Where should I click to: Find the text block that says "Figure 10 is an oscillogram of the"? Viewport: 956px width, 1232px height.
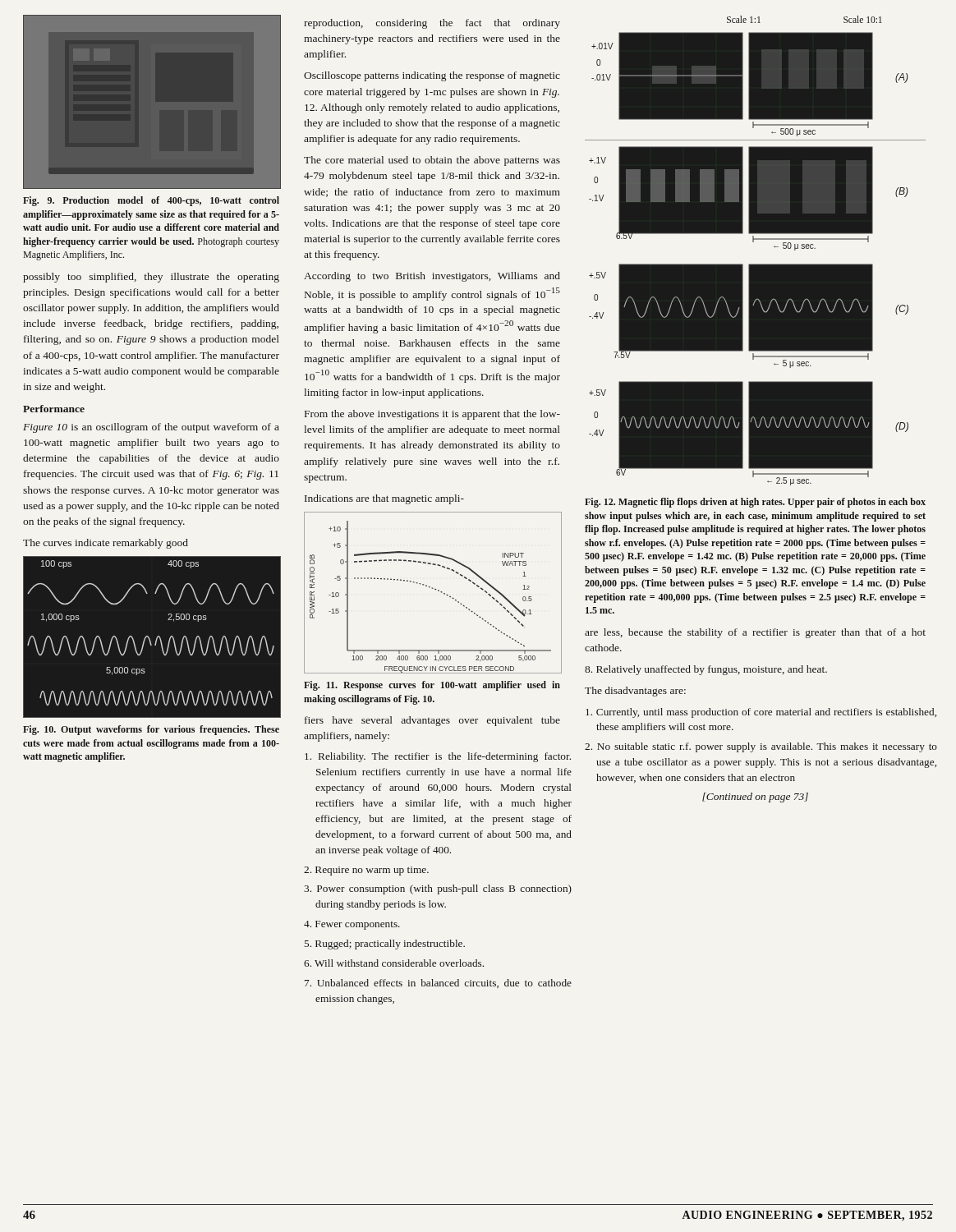click(151, 485)
